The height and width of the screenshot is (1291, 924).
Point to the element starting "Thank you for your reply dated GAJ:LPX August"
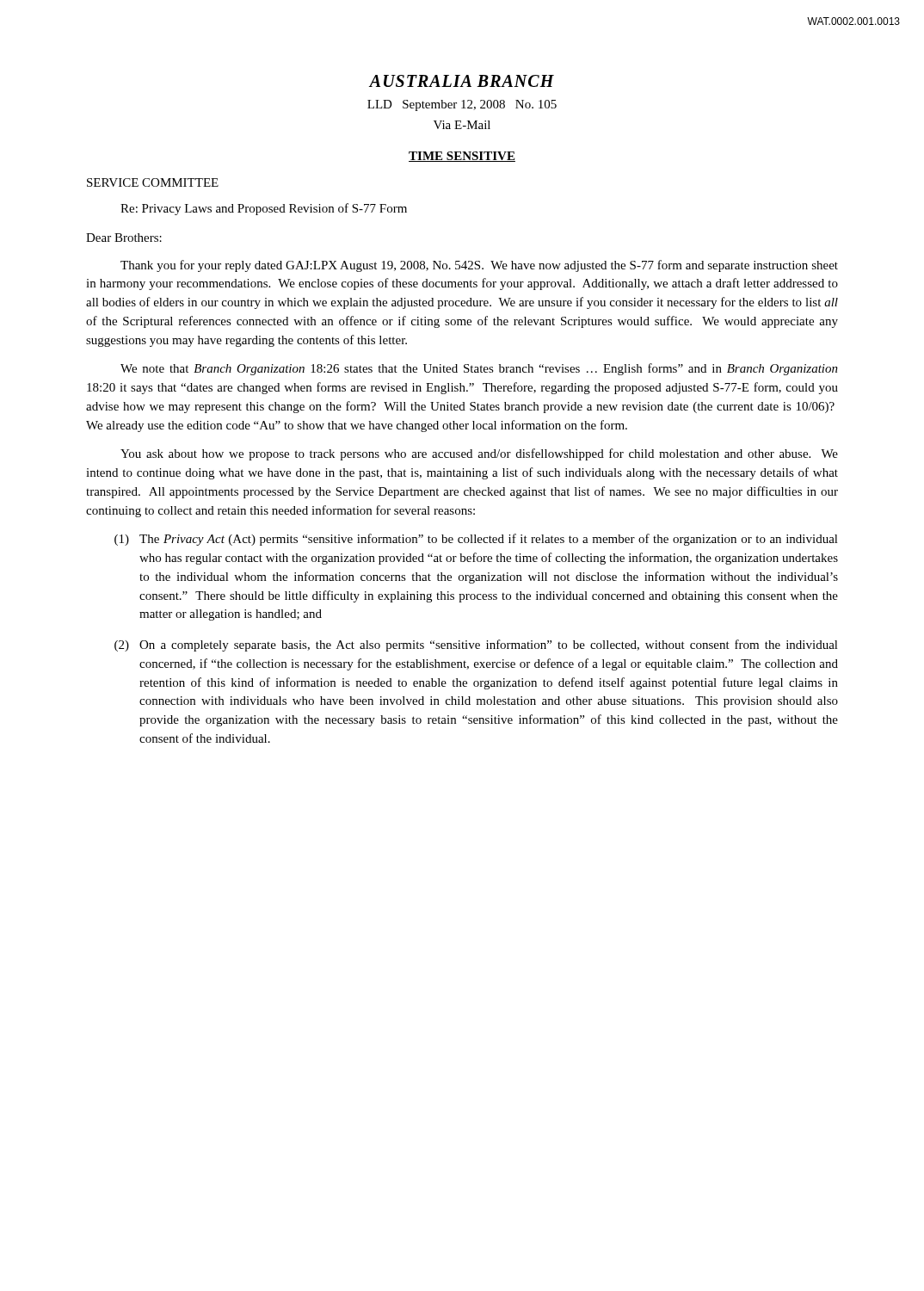click(x=462, y=302)
